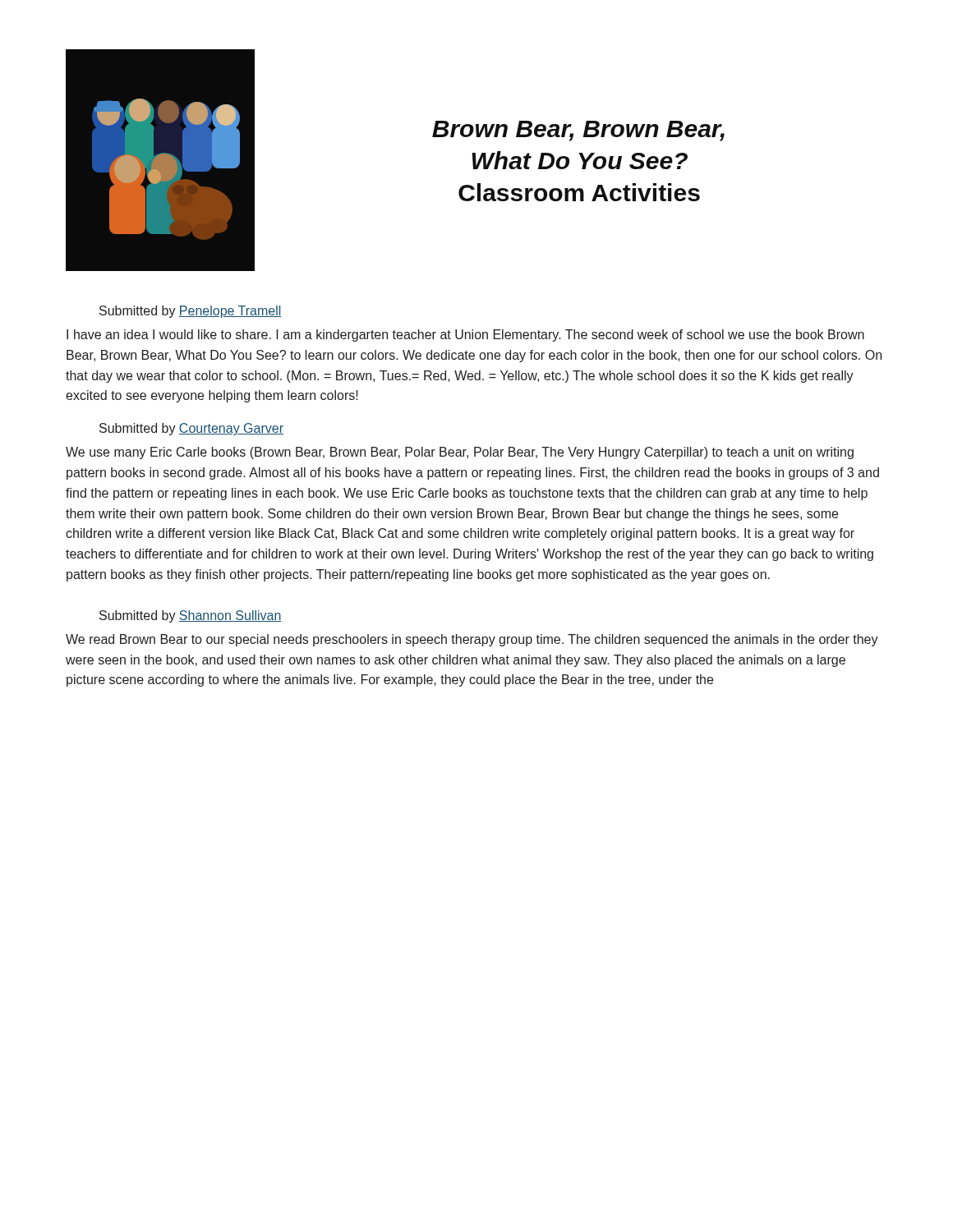The width and height of the screenshot is (953, 1232).
Task: Find the block on this page that starts "We use many Eric Carle books (Brown Bear,"
Action: (473, 513)
